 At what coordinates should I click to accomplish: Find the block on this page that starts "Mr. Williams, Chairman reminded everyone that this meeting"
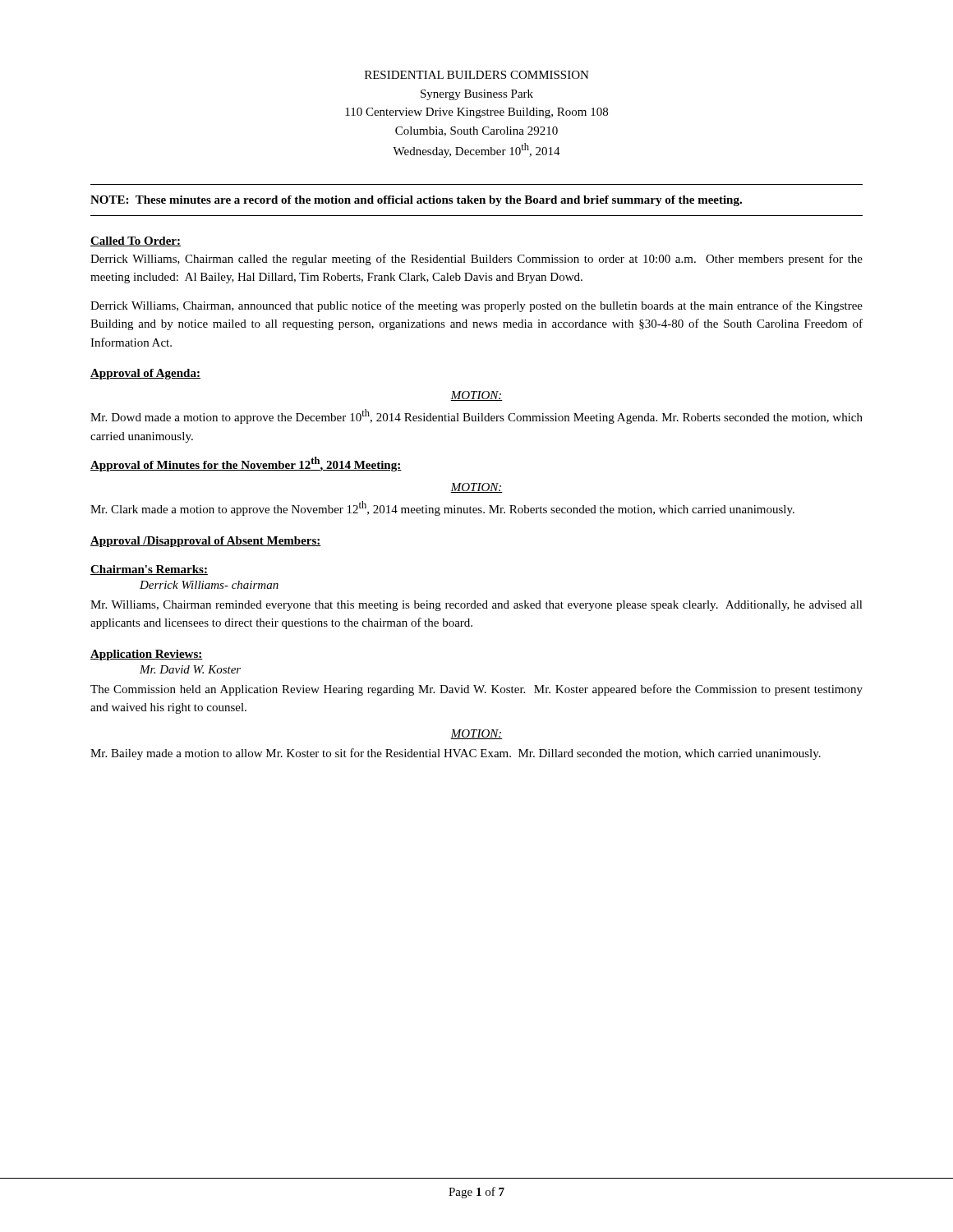pos(476,613)
